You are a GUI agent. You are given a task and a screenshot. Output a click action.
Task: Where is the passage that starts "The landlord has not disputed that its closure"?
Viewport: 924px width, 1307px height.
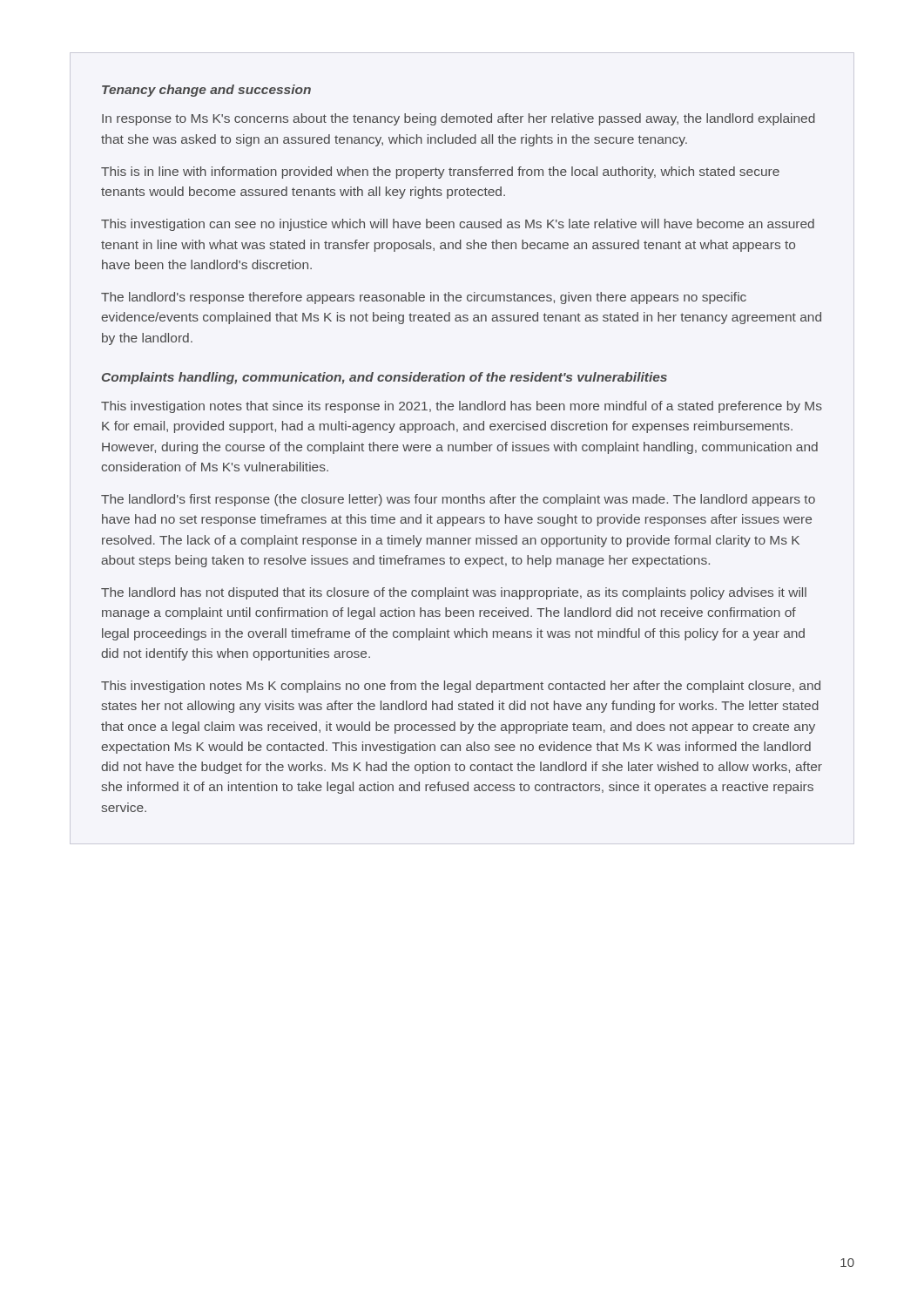pyautogui.click(x=454, y=622)
